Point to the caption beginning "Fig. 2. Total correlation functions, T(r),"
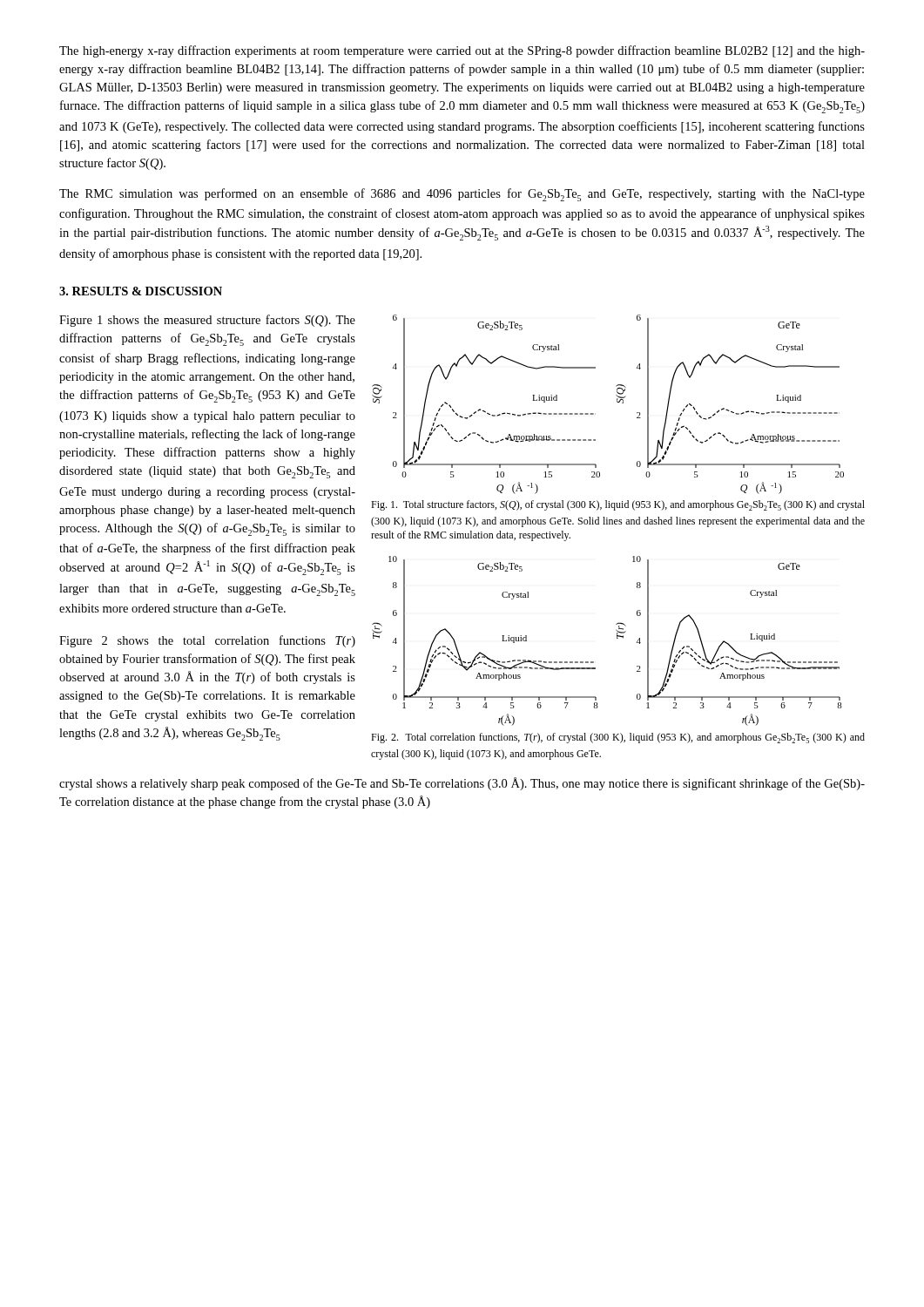Viewport: 924px width, 1307px height. (618, 745)
